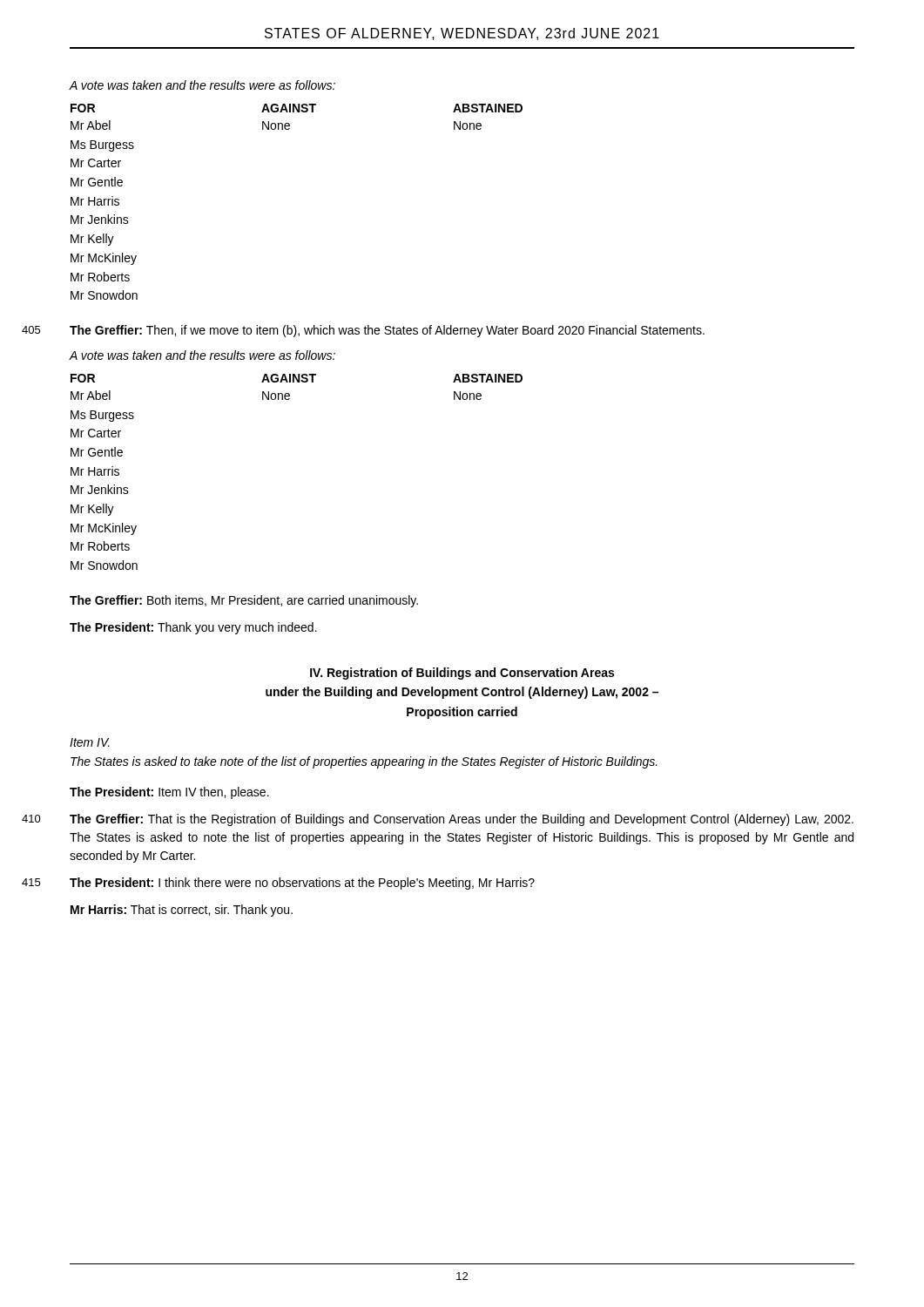Select the text block that reads "The President: I think there were no observations"
Screen dimensions: 1307x924
click(302, 883)
